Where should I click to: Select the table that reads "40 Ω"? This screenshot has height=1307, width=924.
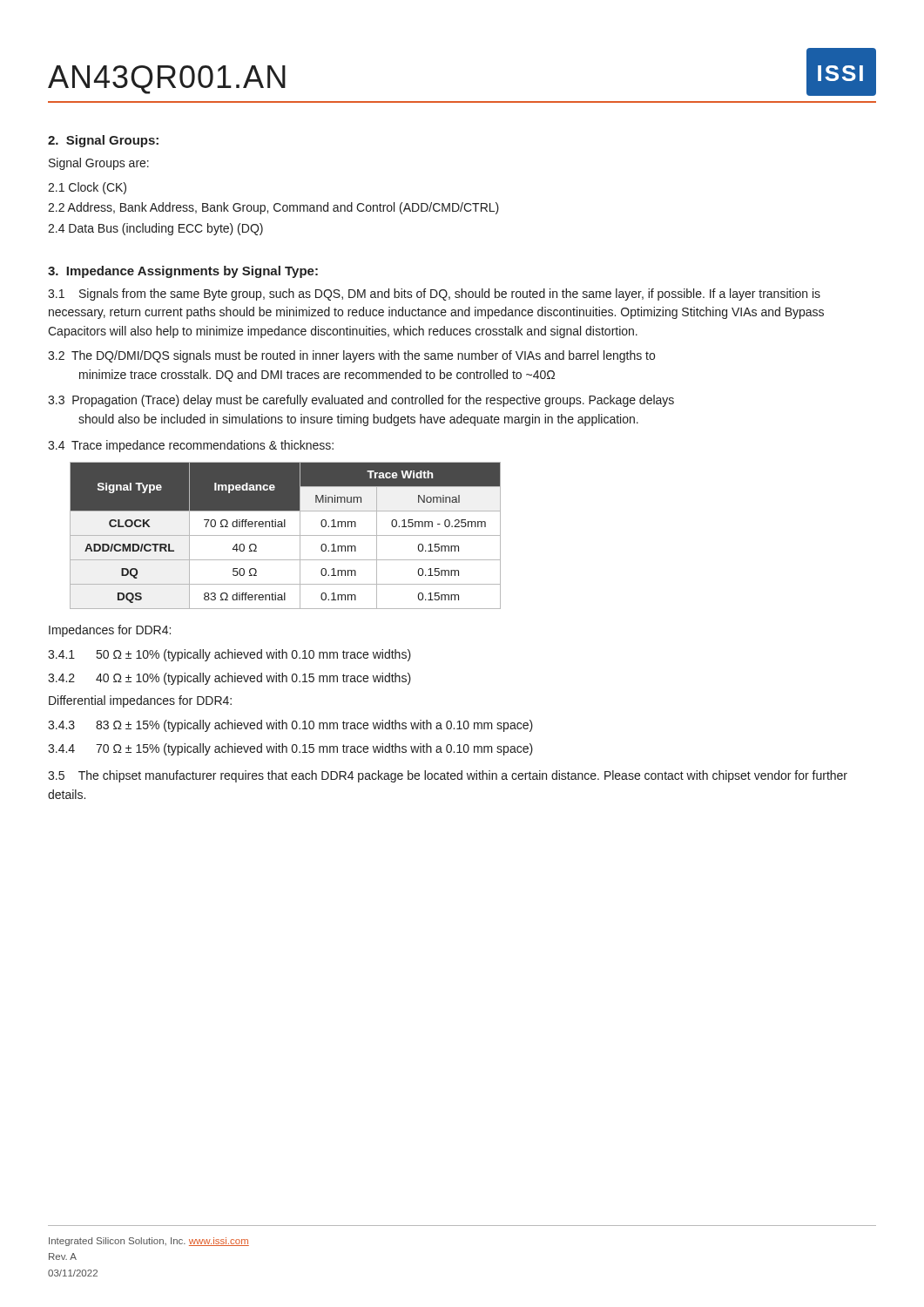[x=466, y=536]
